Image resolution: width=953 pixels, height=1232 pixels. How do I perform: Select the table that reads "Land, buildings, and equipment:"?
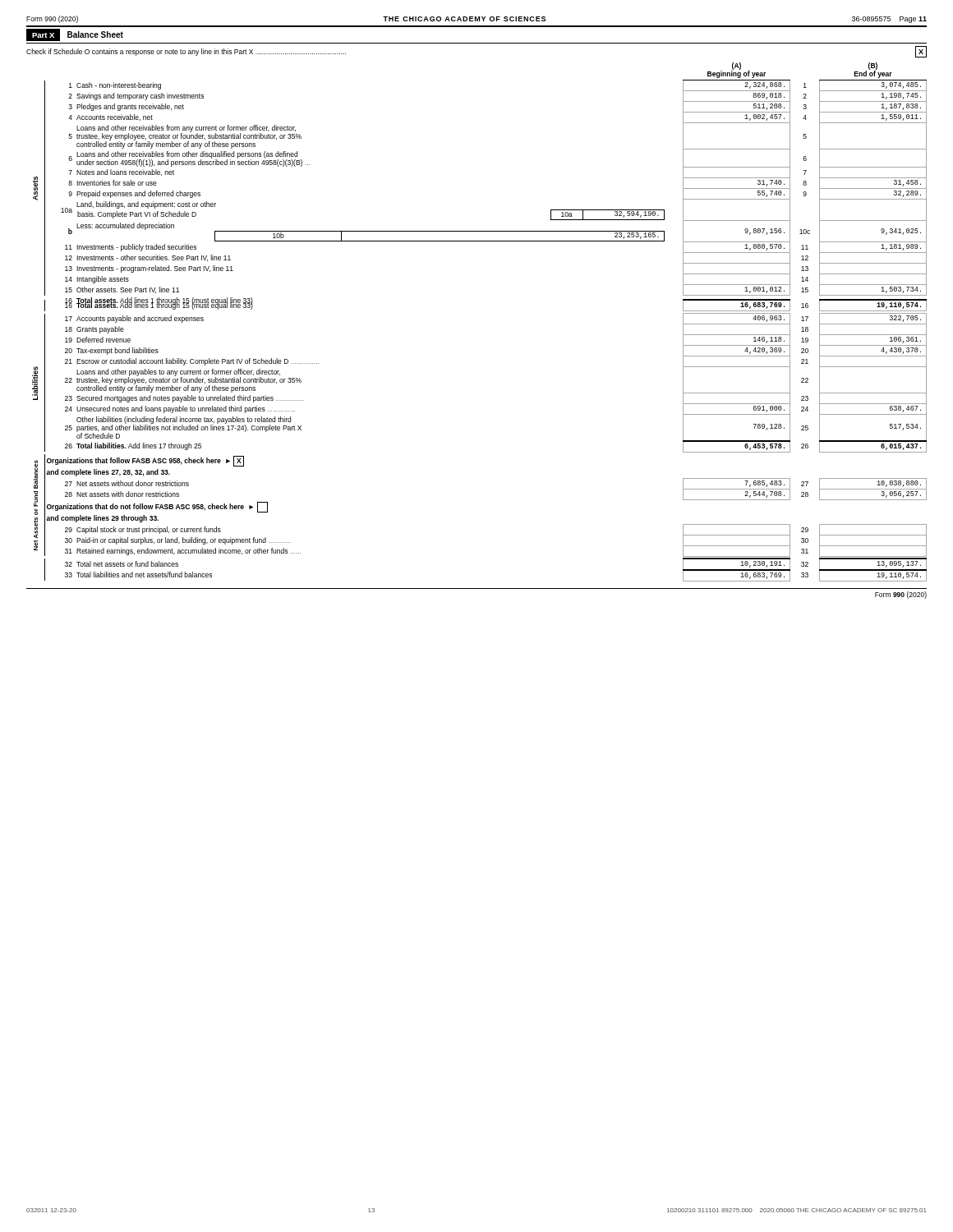pos(476,321)
